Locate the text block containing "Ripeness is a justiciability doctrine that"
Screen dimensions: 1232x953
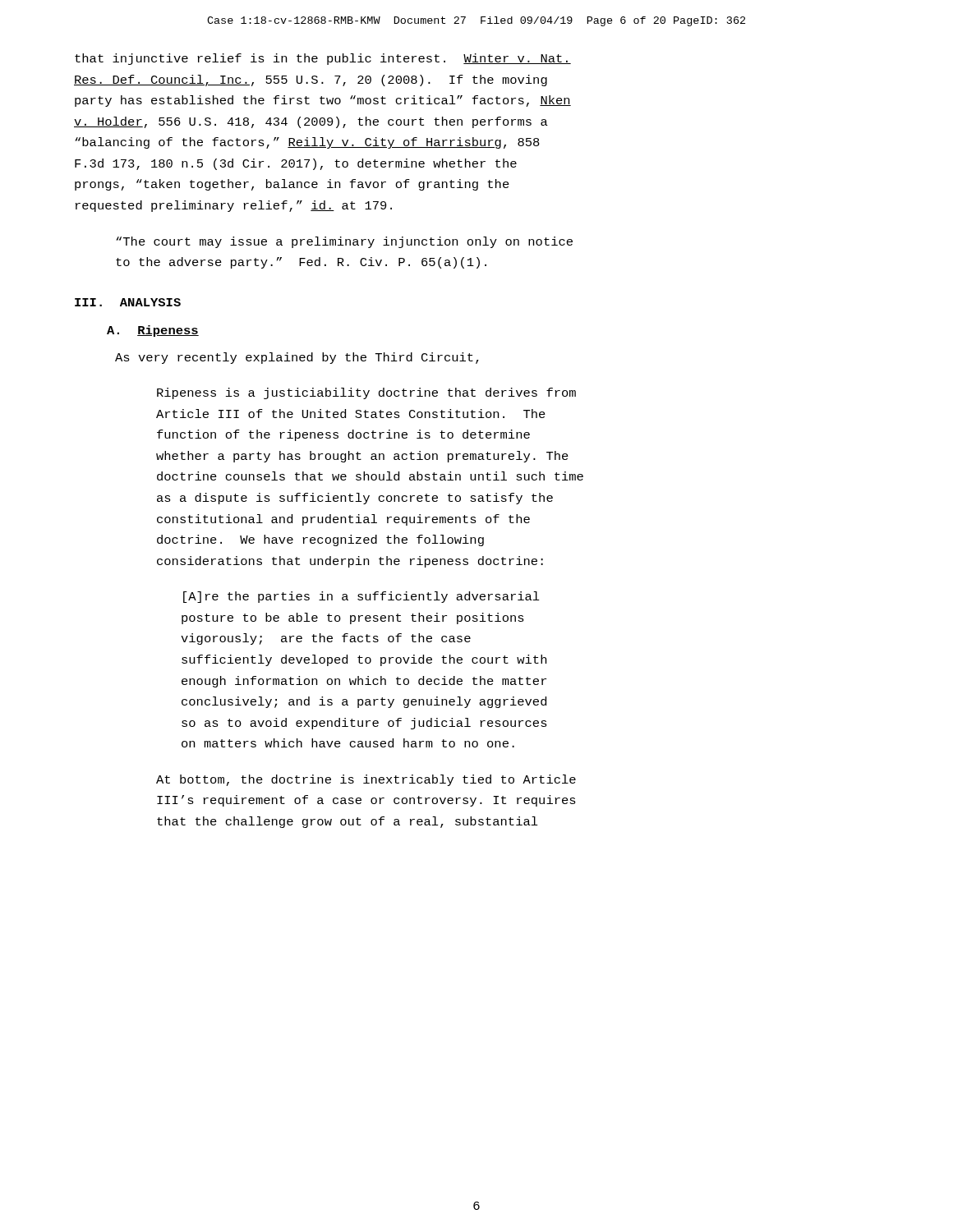pyautogui.click(x=370, y=478)
